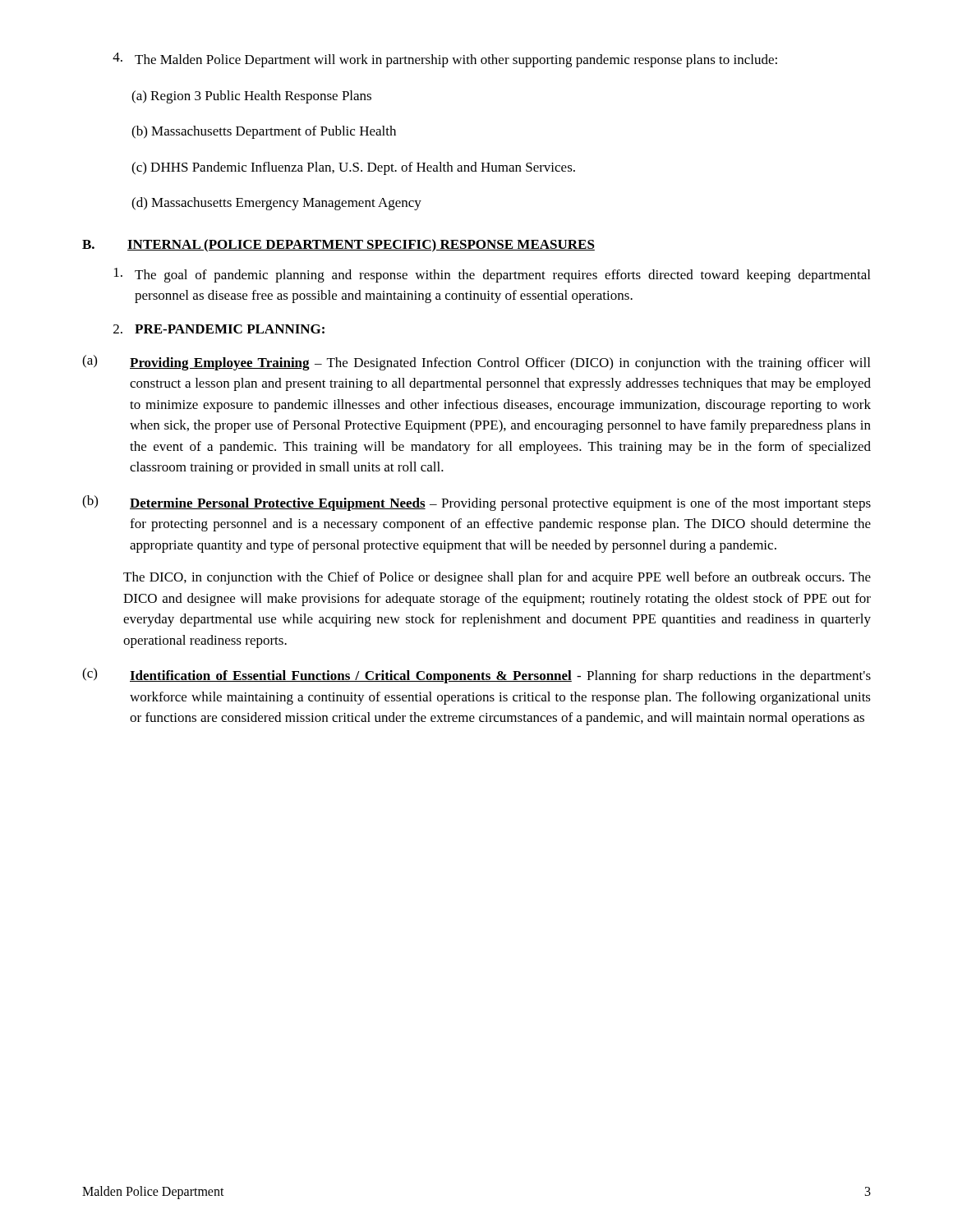Select the region starting "The DICO, in conjunction with the Chief of"
Image resolution: width=953 pixels, height=1232 pixels.
pyautogui.click(x=497, y=608)
